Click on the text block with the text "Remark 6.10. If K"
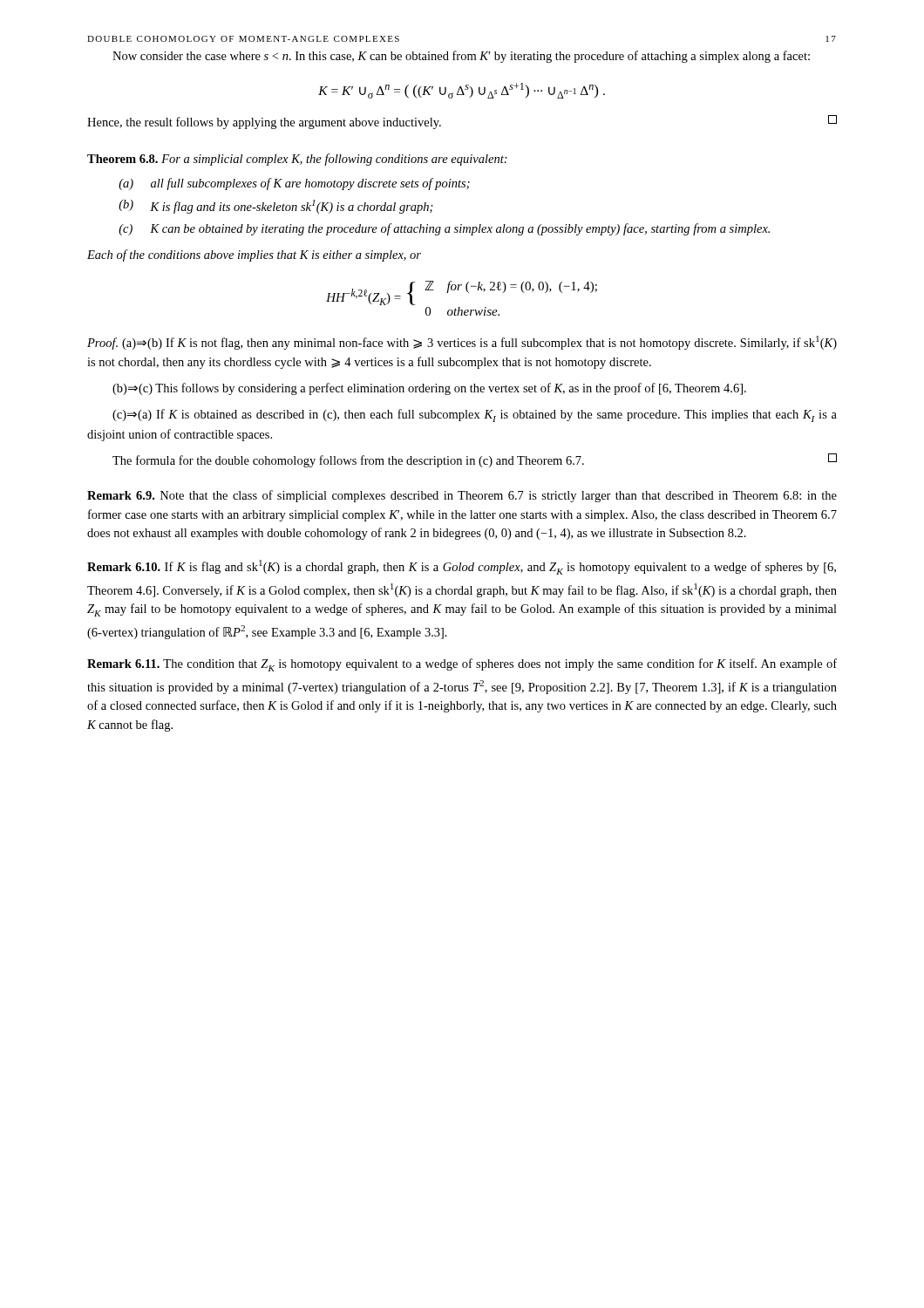The width and height of the screenshot is (924, 1308). (x=462, y=599)
